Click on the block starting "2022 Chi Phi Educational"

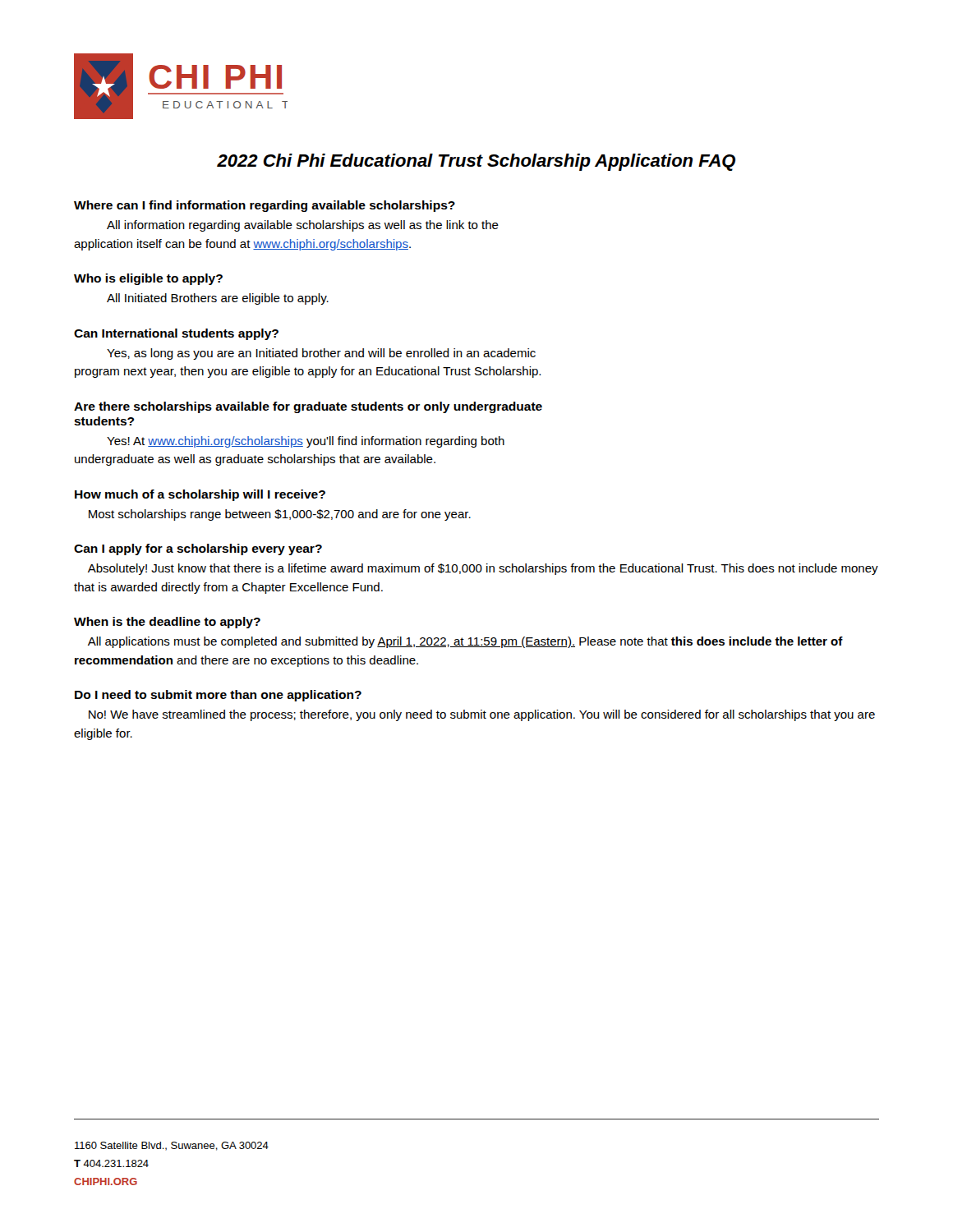click(476, 161)
